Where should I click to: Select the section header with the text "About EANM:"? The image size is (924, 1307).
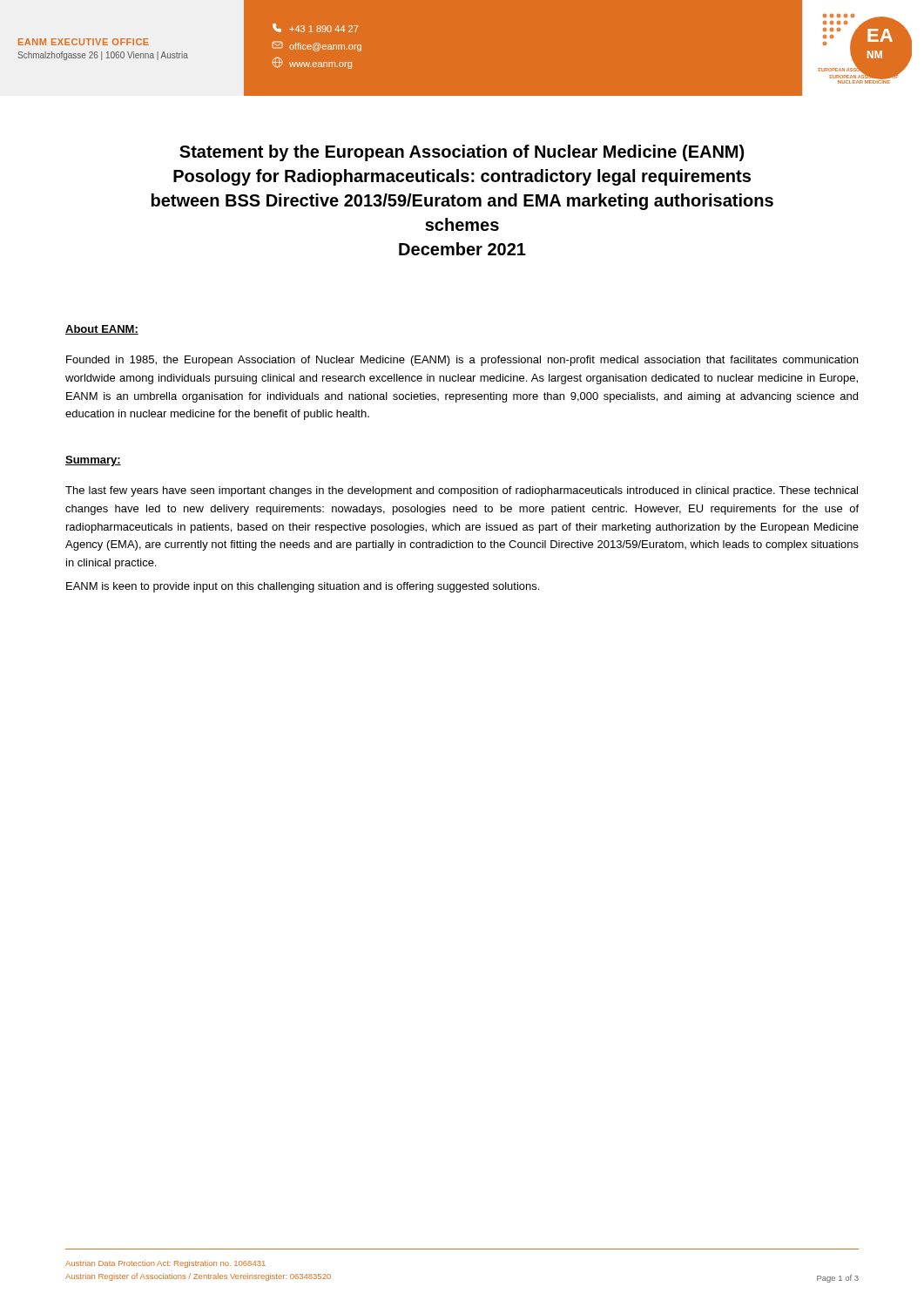(x=102, y=329)
